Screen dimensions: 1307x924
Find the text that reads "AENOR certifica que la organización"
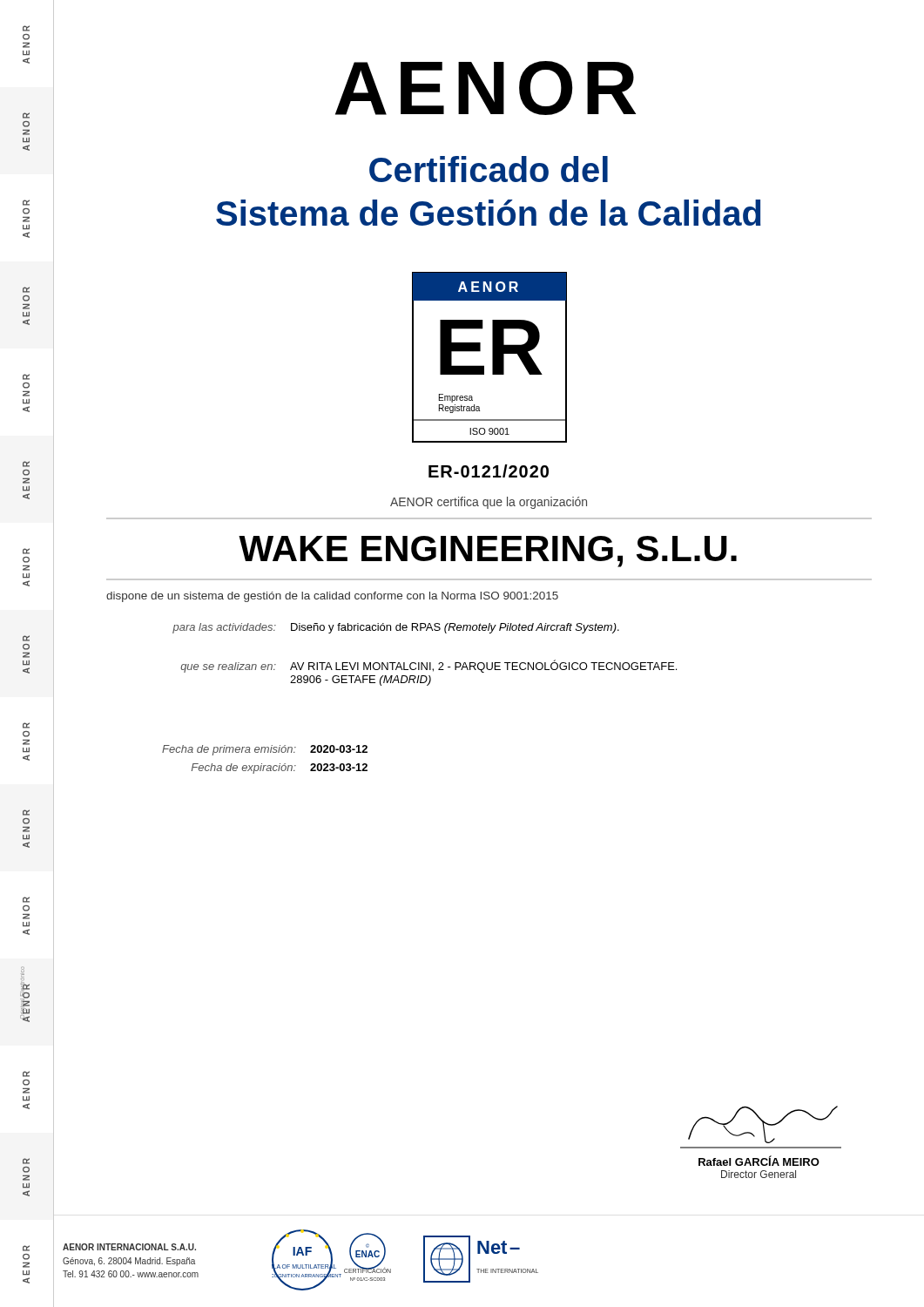[x=489, y=502]
